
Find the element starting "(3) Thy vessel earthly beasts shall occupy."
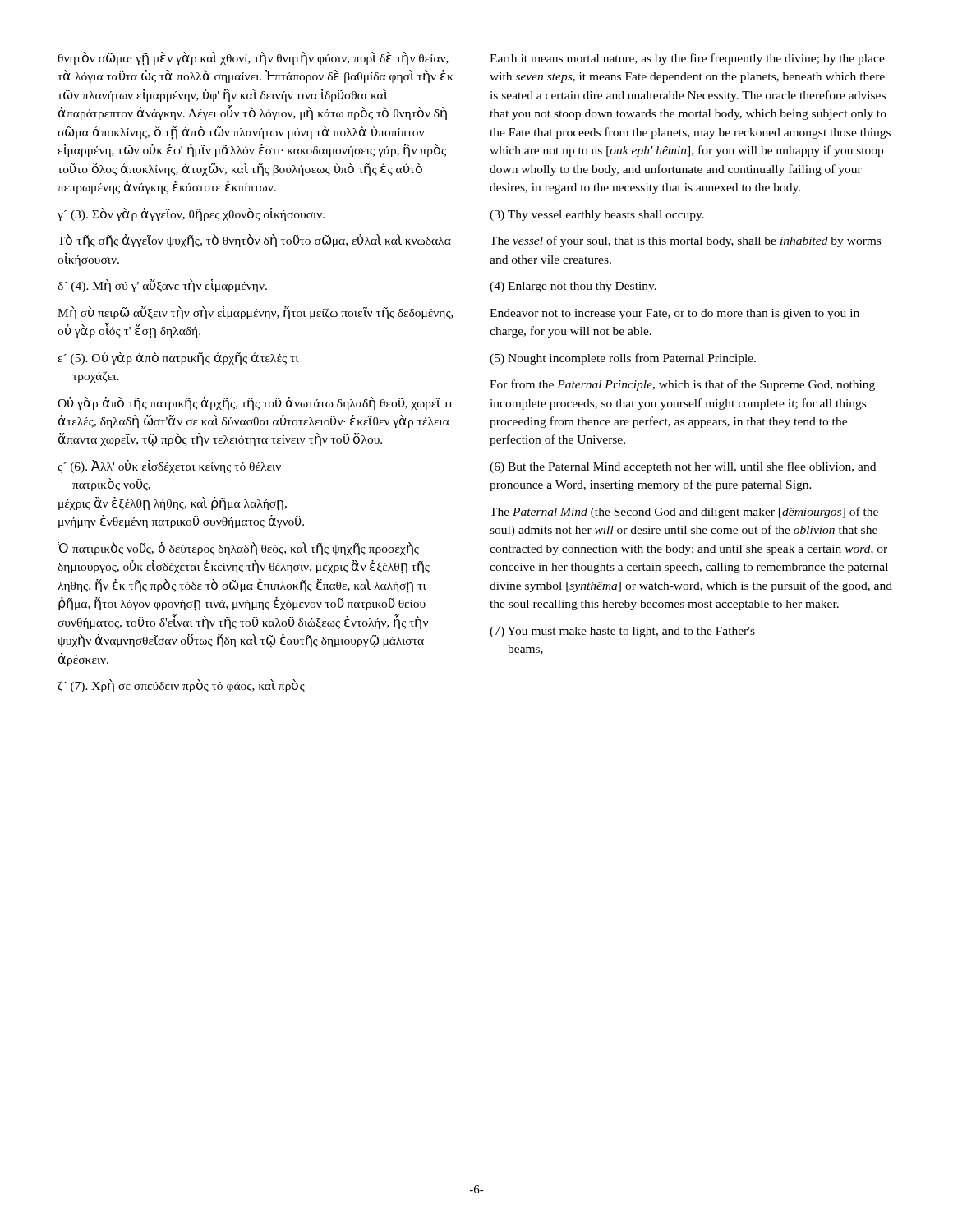[x=691, y=214]
